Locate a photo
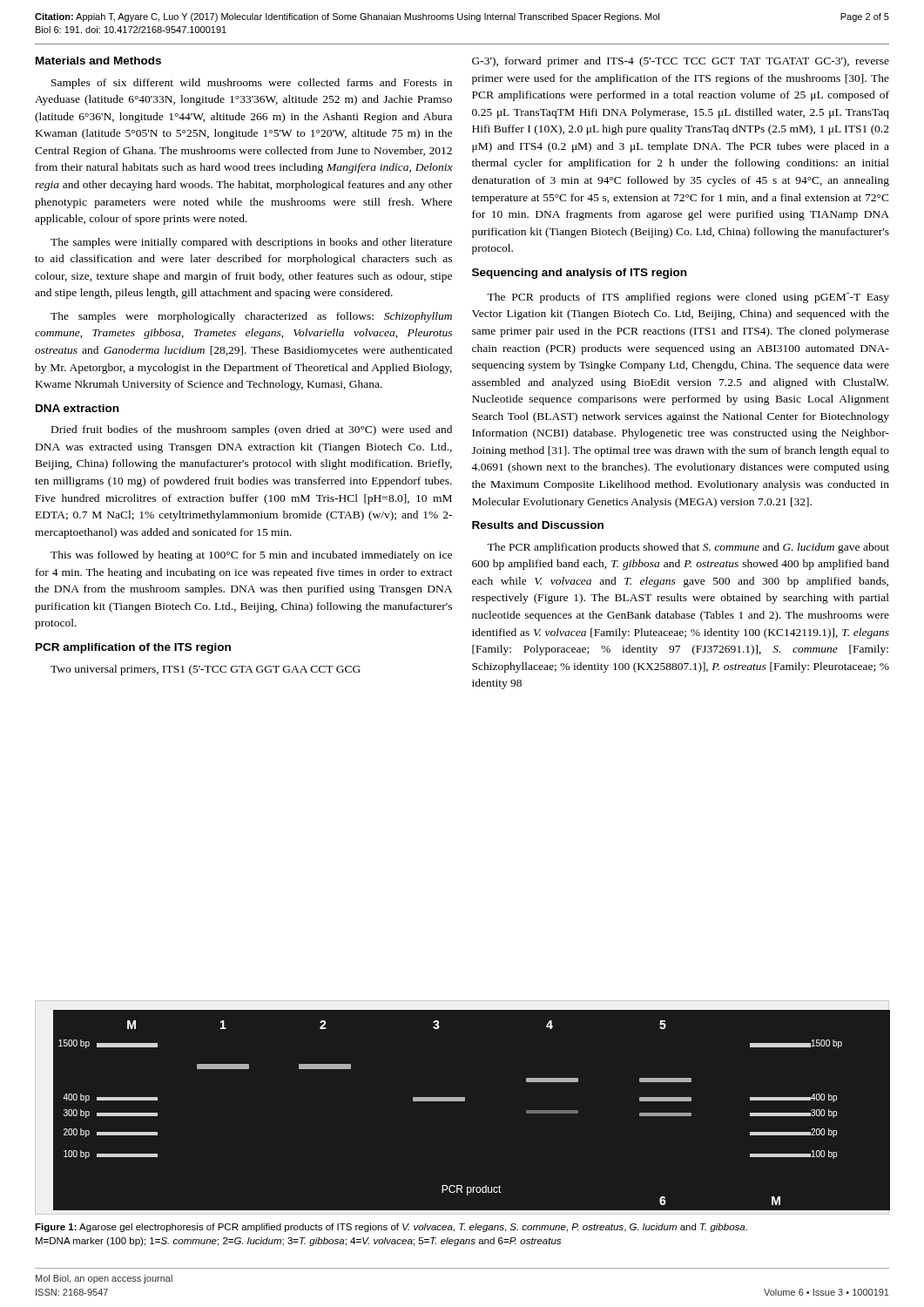Viewport: 924px width, 1307px height. (462, 1107)
